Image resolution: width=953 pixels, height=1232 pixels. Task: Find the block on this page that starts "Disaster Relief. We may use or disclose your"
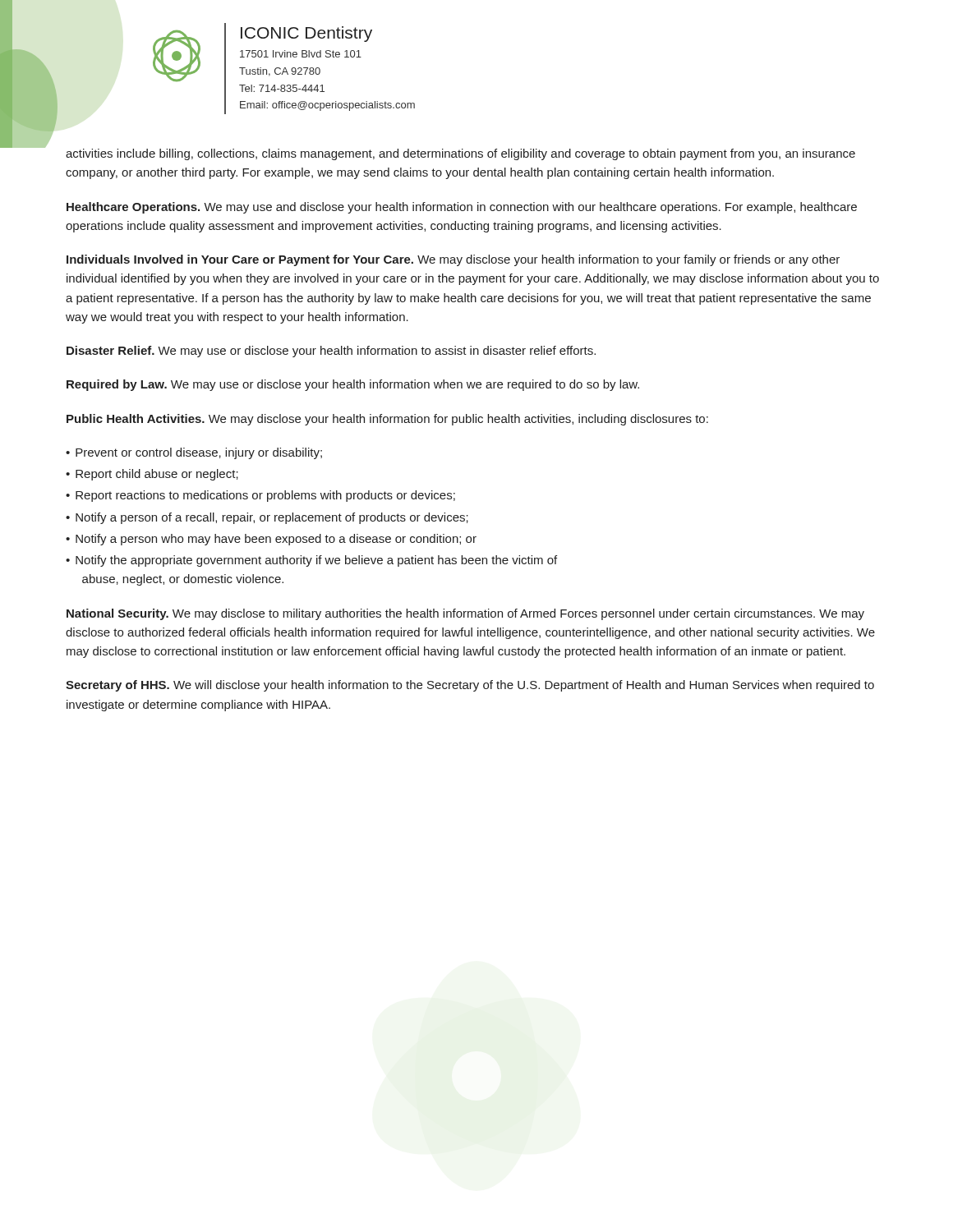(x=476, y=350)
